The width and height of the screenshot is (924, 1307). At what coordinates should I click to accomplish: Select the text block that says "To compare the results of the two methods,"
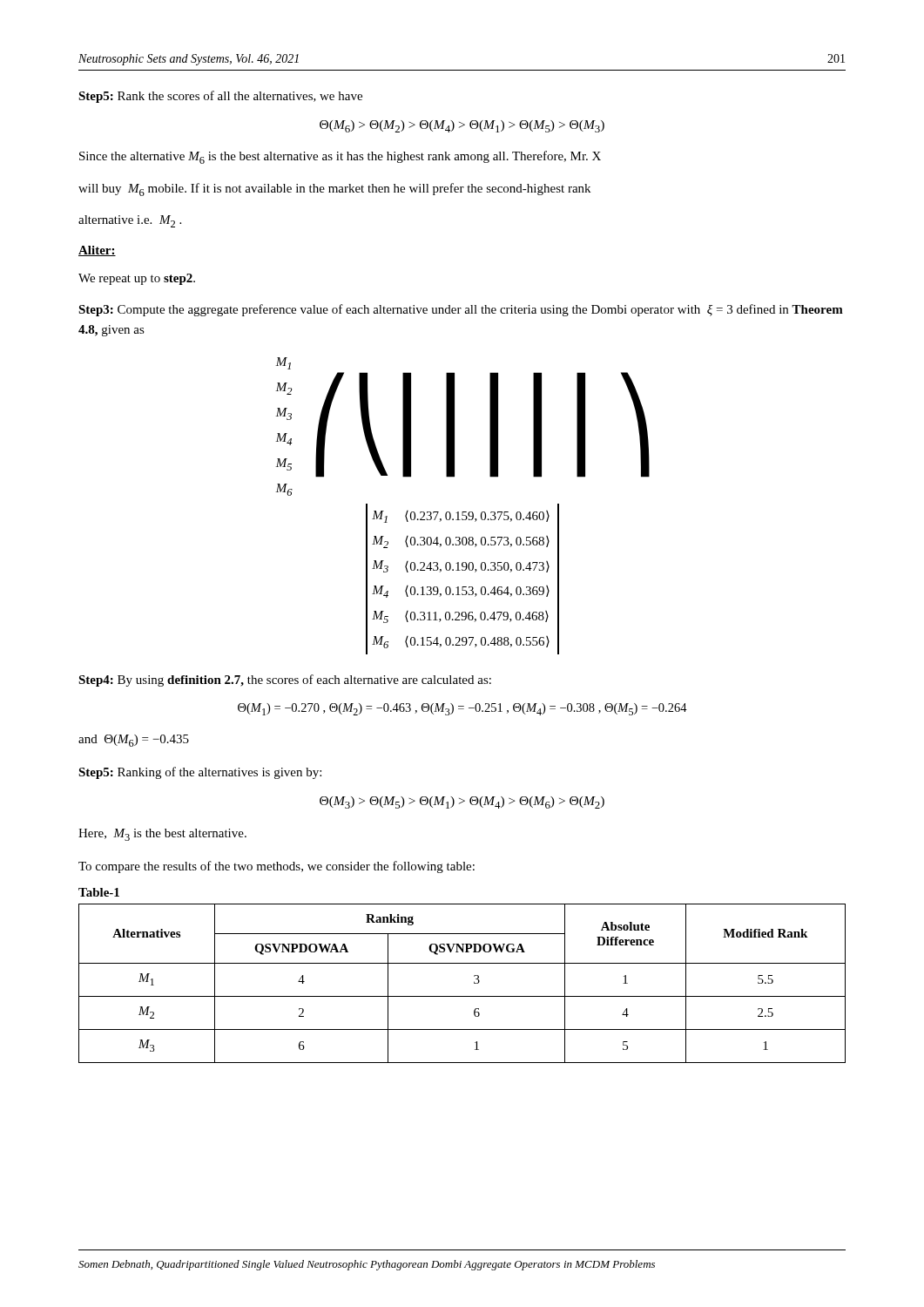point(462,867)
